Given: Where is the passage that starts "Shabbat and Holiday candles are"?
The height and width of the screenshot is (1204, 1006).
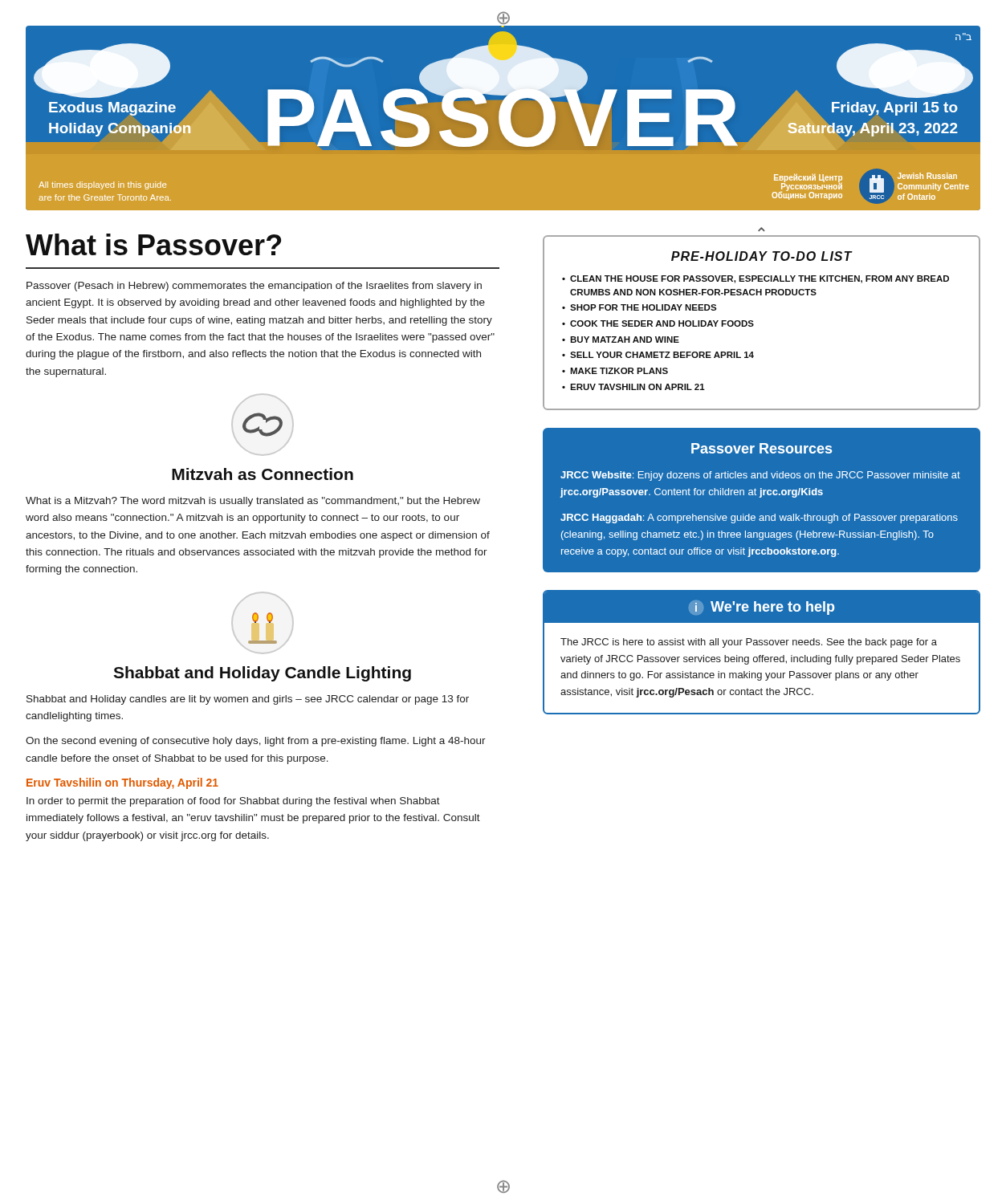Looking at the screenshot, I should pos(247,707).
